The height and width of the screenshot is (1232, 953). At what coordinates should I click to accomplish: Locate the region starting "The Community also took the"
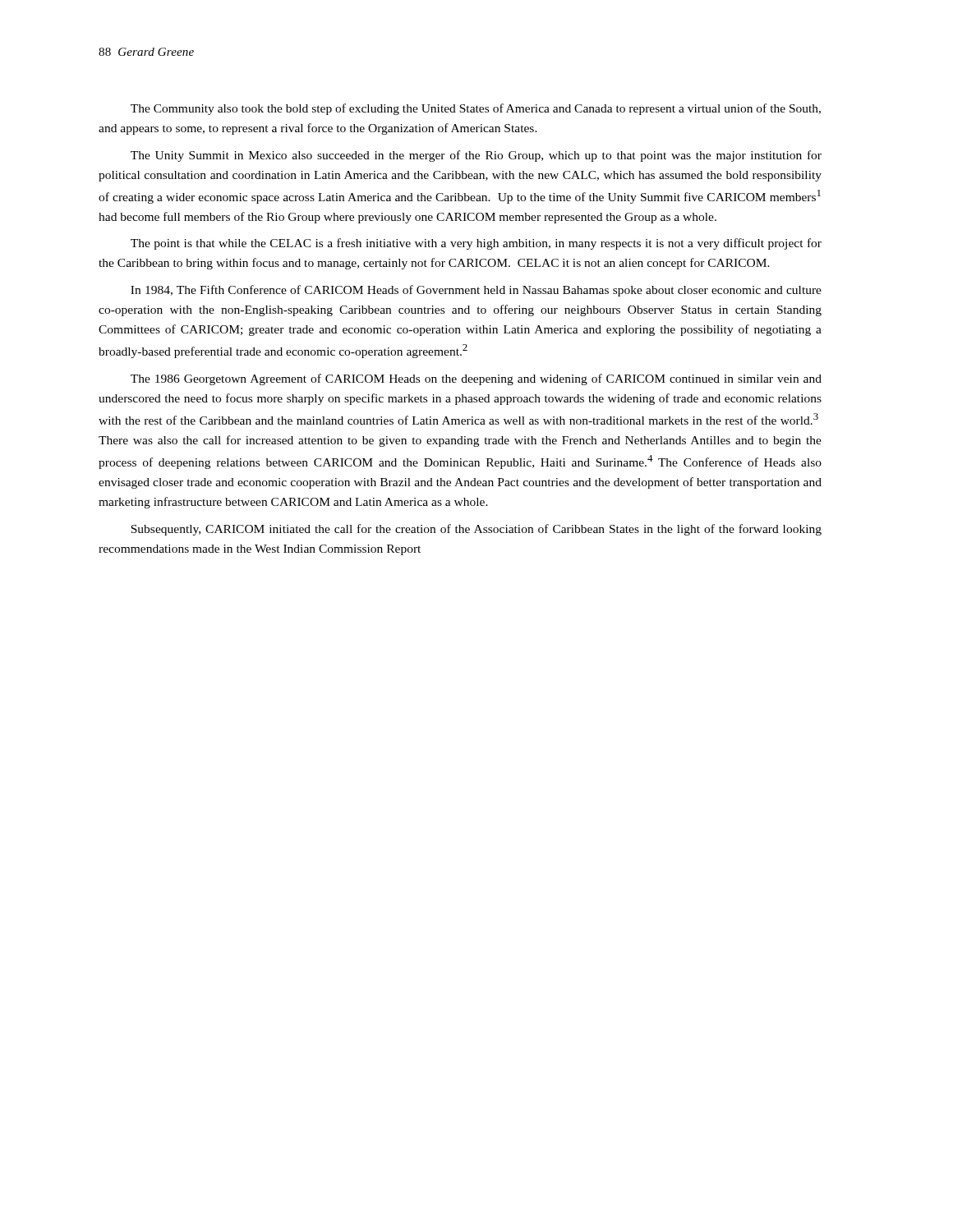tap(460, 118)
